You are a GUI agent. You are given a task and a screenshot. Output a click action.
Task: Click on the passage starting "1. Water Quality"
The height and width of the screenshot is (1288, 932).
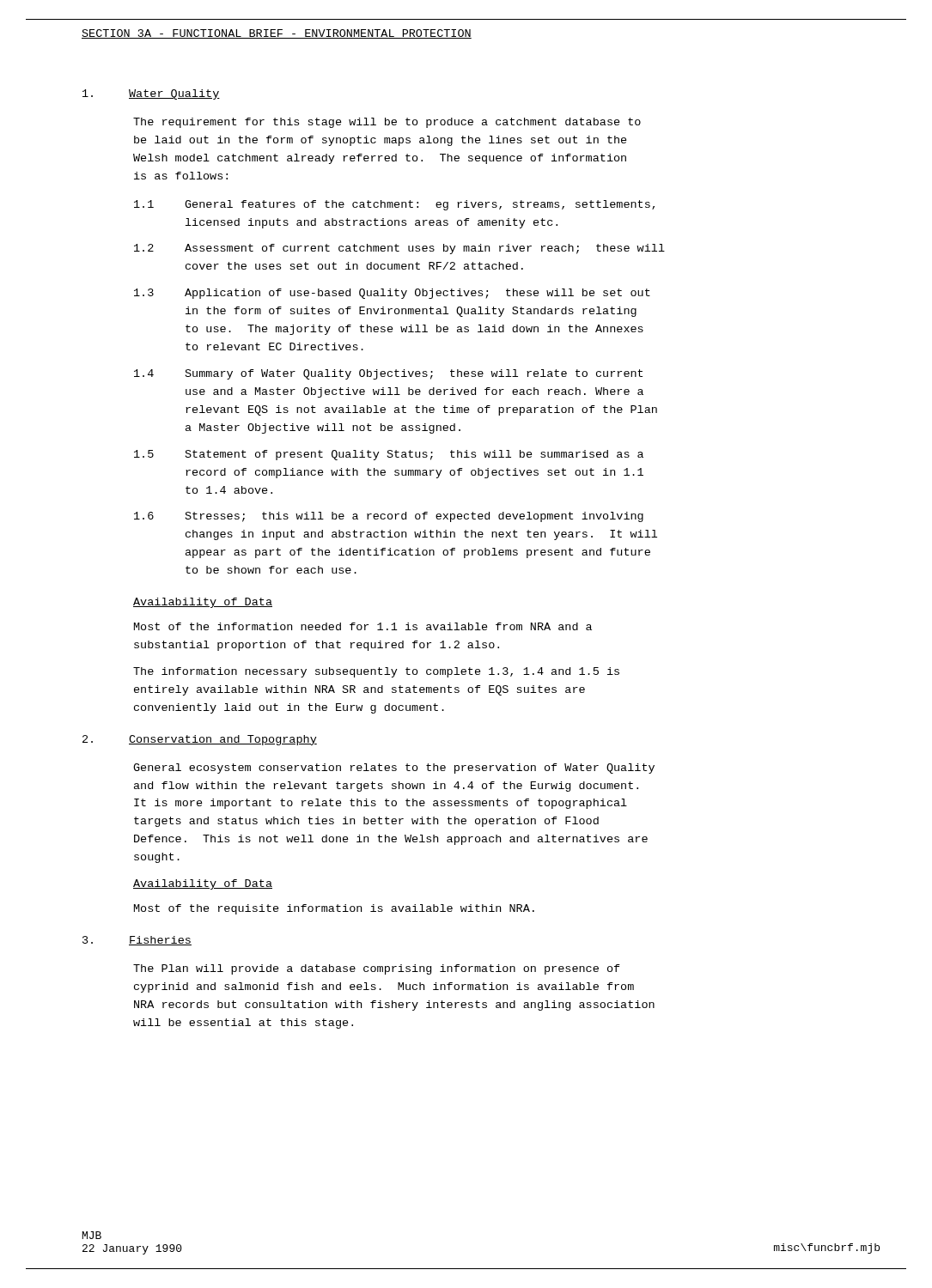pos(150,95)
